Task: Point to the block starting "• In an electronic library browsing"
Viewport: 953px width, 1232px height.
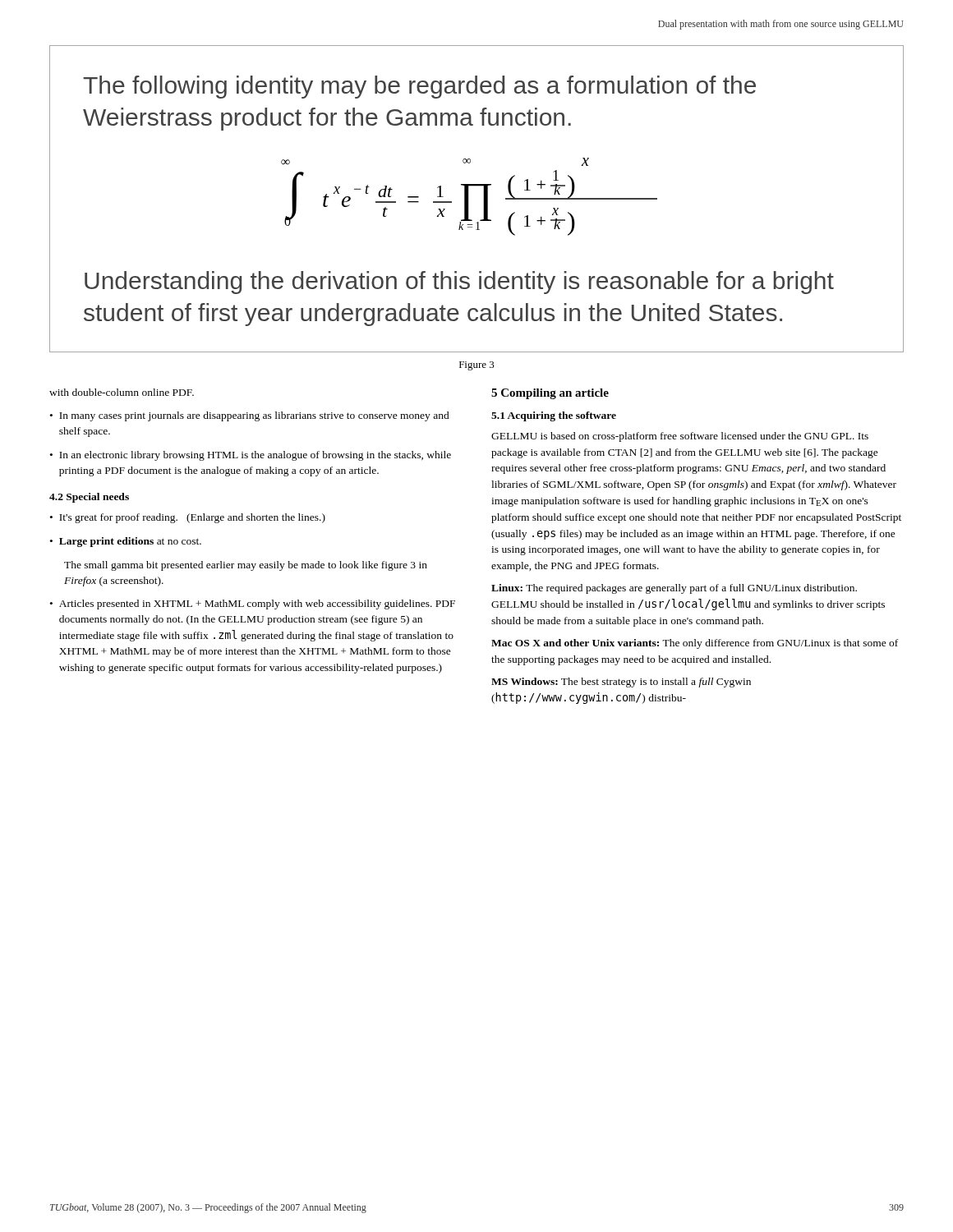Action: 255,463
